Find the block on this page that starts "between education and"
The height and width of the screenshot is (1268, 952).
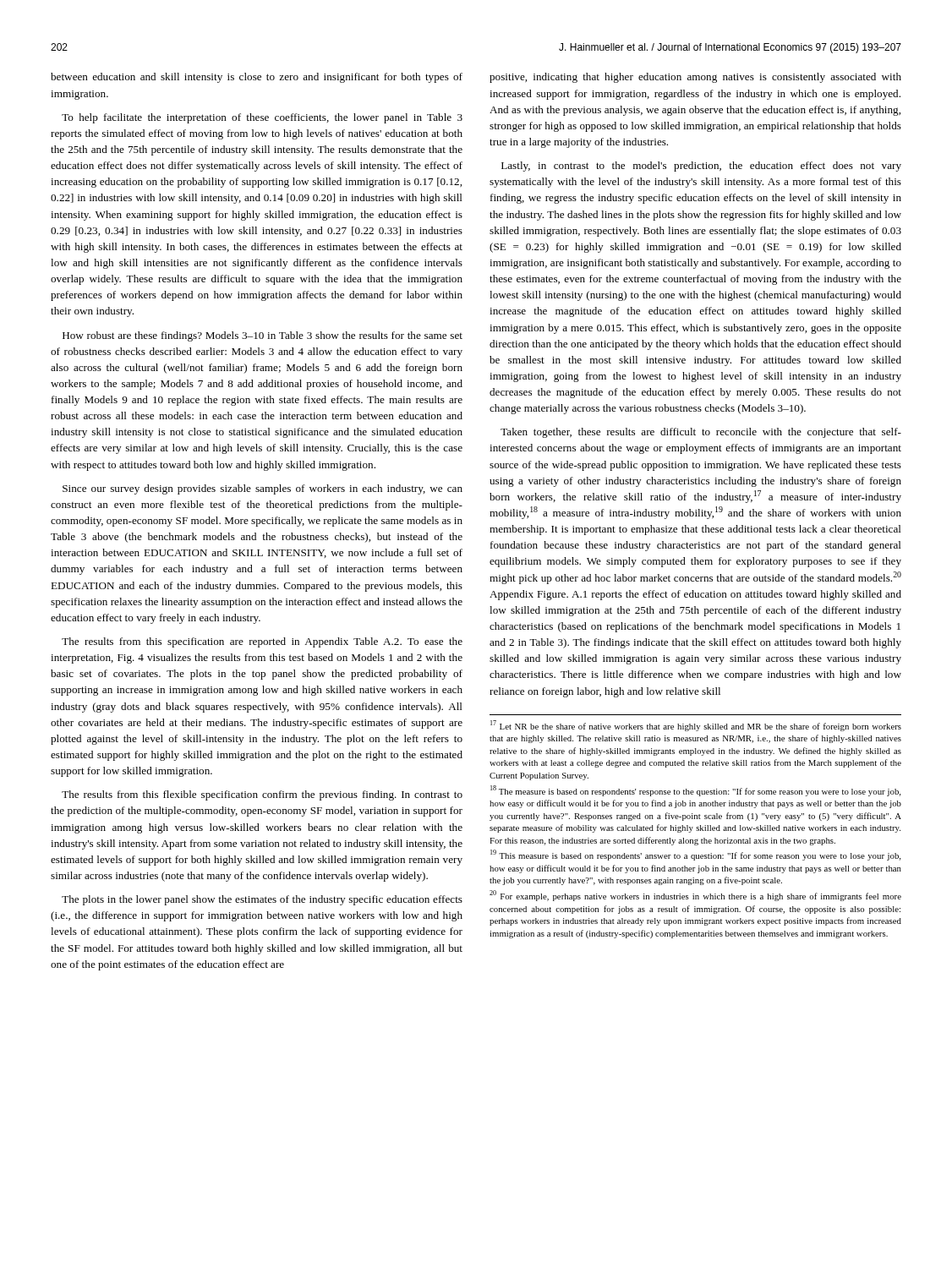257,520
